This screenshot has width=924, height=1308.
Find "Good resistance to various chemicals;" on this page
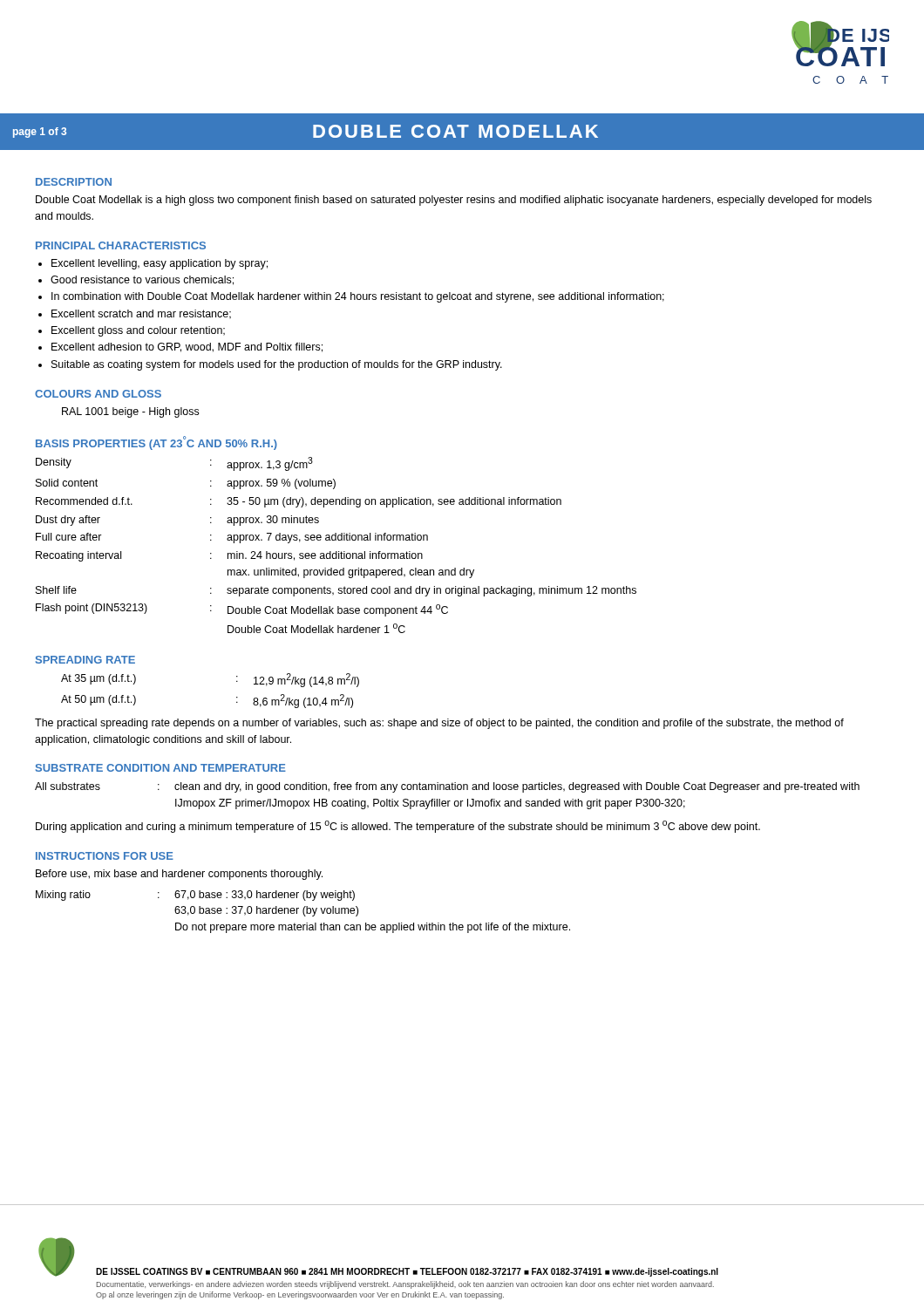tap(143, 280)
